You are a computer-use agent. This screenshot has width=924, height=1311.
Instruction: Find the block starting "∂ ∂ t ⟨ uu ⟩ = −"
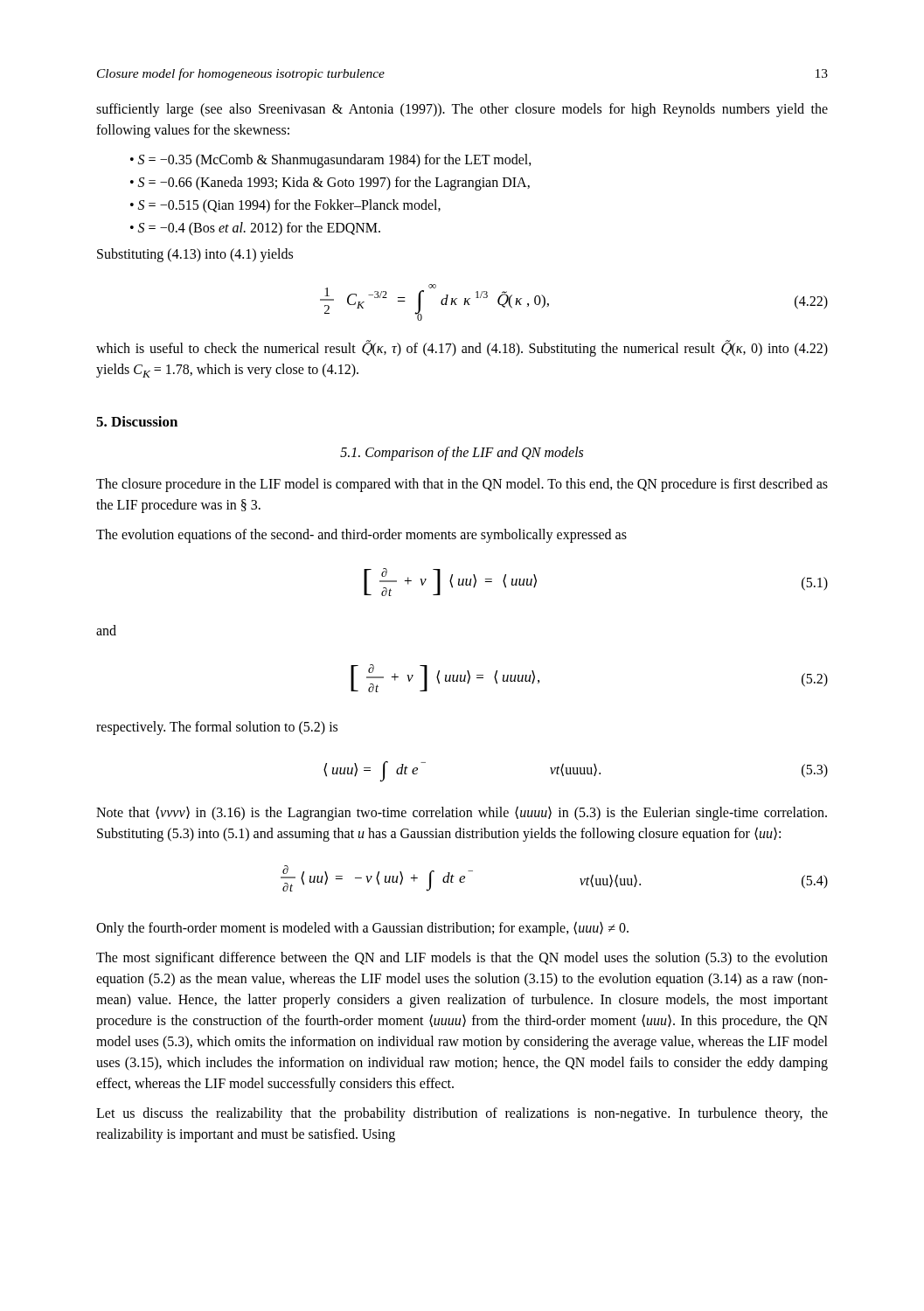click(377, 878)
